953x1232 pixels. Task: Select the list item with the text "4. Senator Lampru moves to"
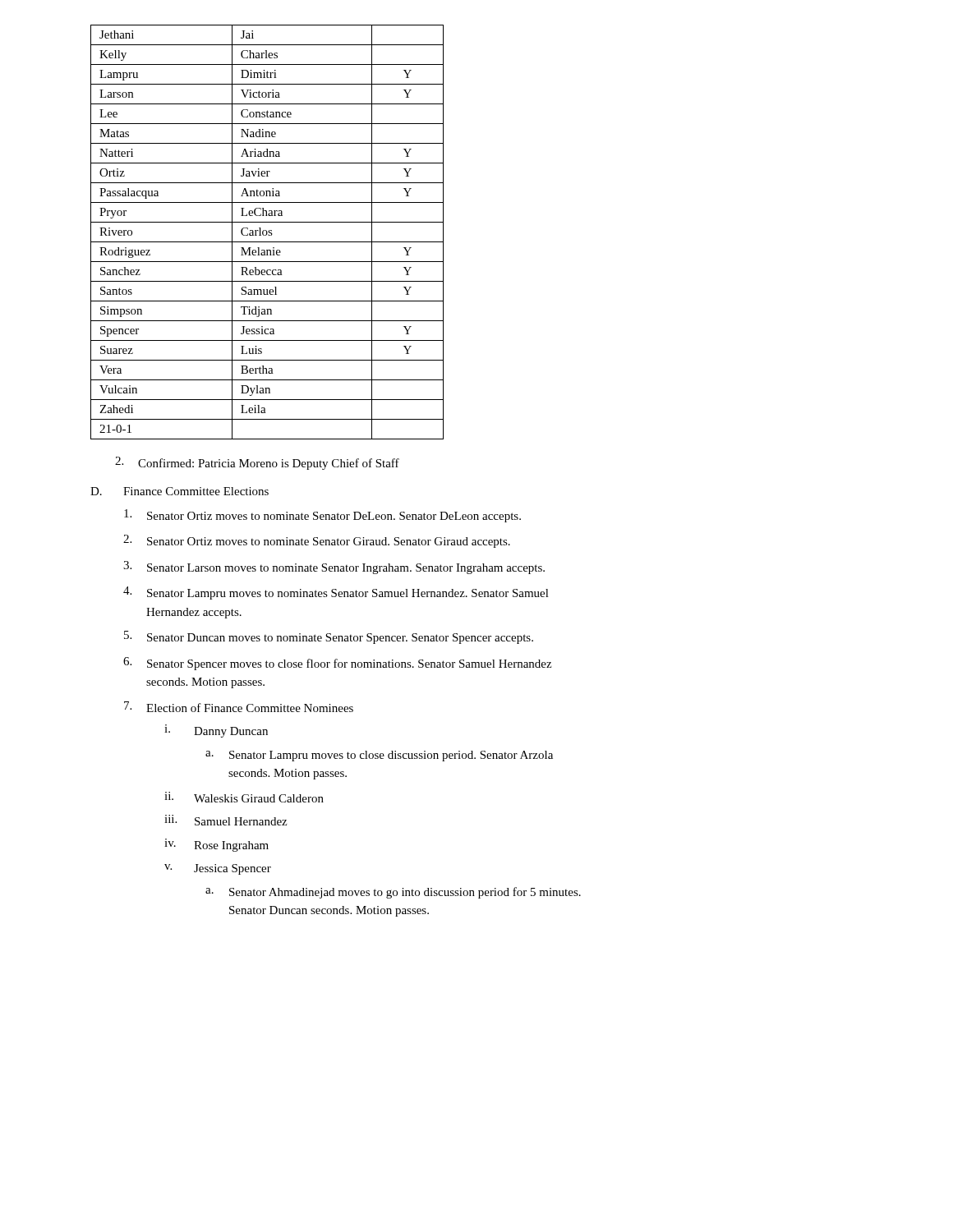click(336, 602)
